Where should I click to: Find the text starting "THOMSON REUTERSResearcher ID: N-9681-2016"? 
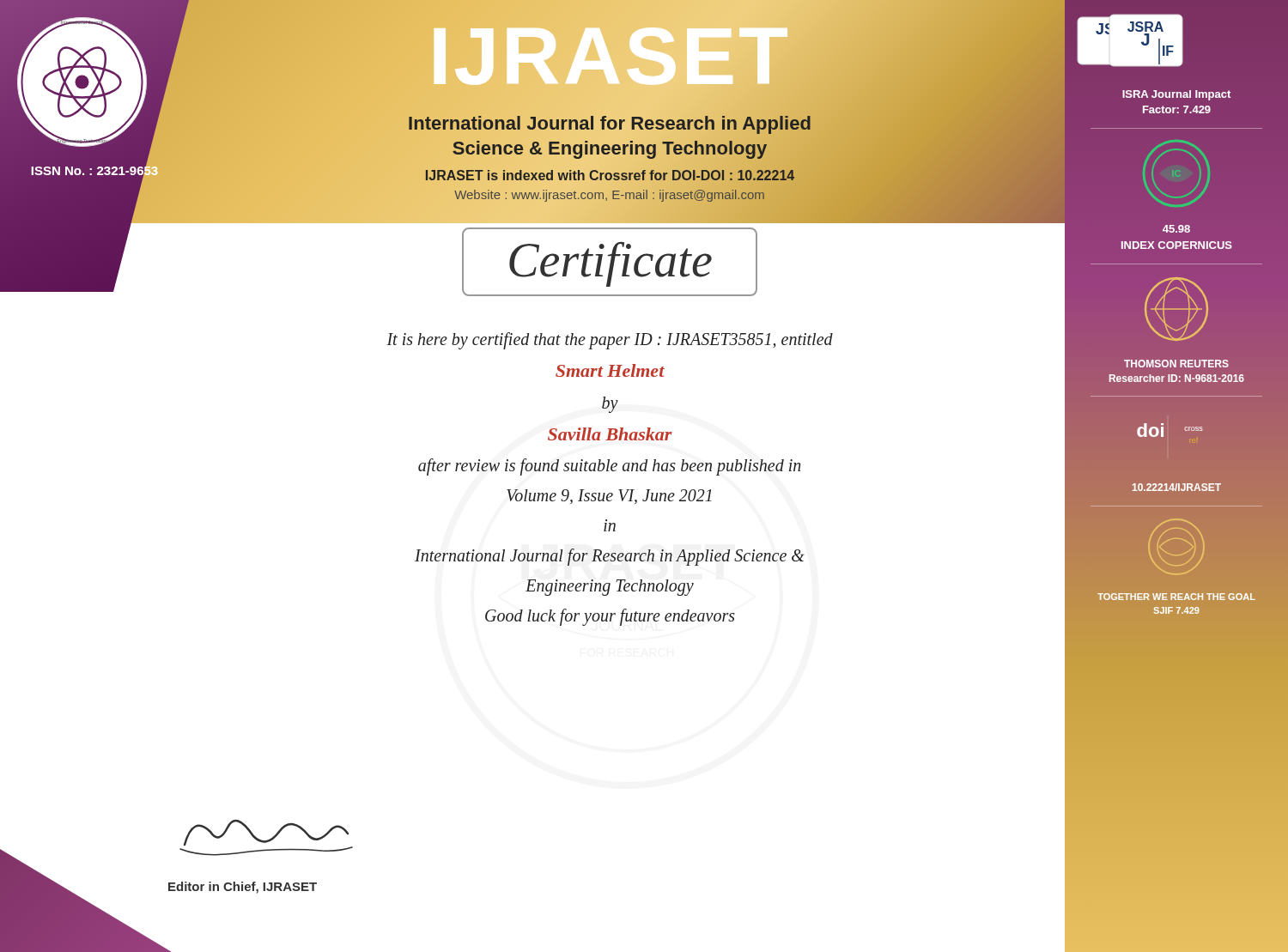[x=1176, y=371]
